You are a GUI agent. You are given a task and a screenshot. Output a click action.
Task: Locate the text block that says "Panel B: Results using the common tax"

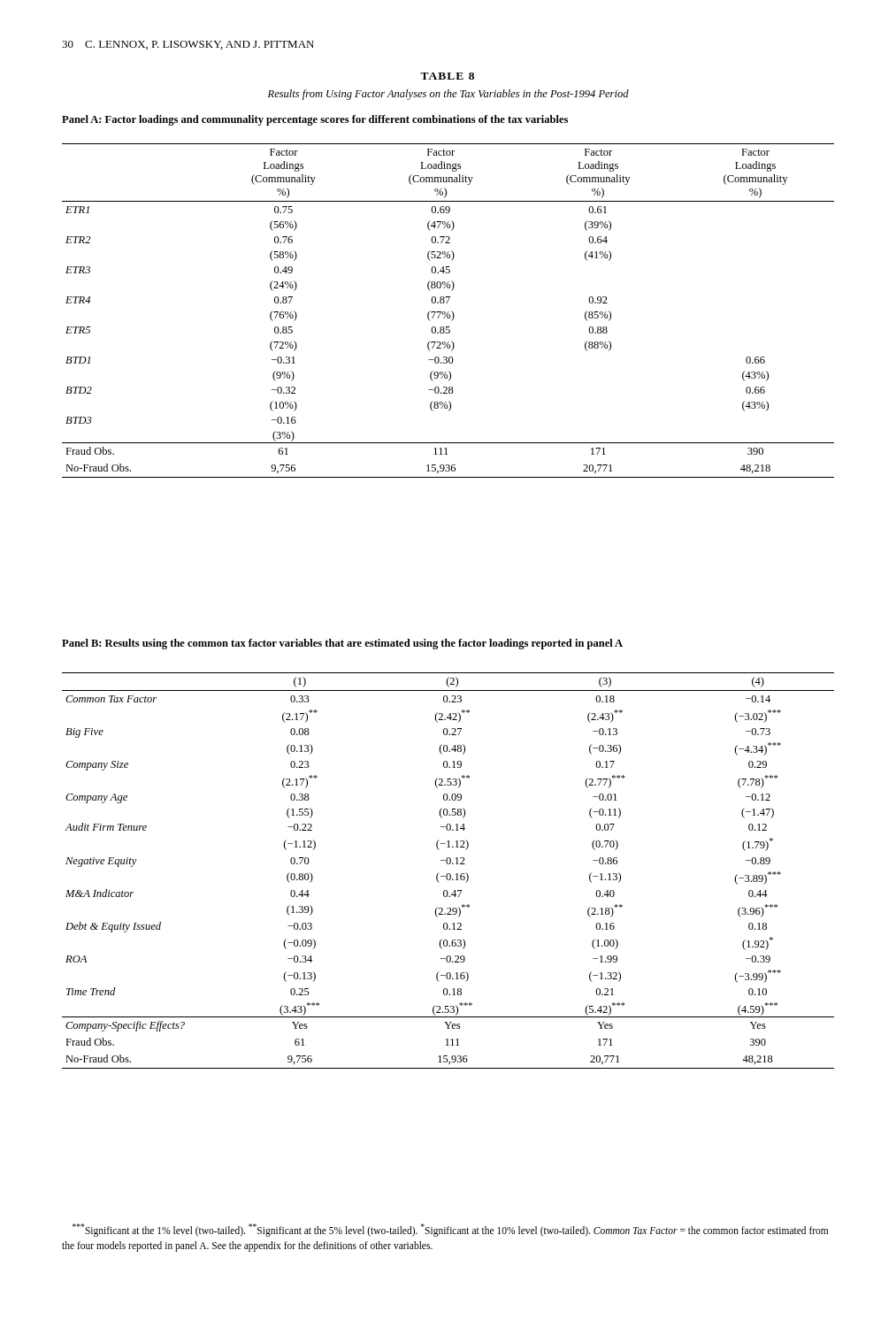[342, 643]
